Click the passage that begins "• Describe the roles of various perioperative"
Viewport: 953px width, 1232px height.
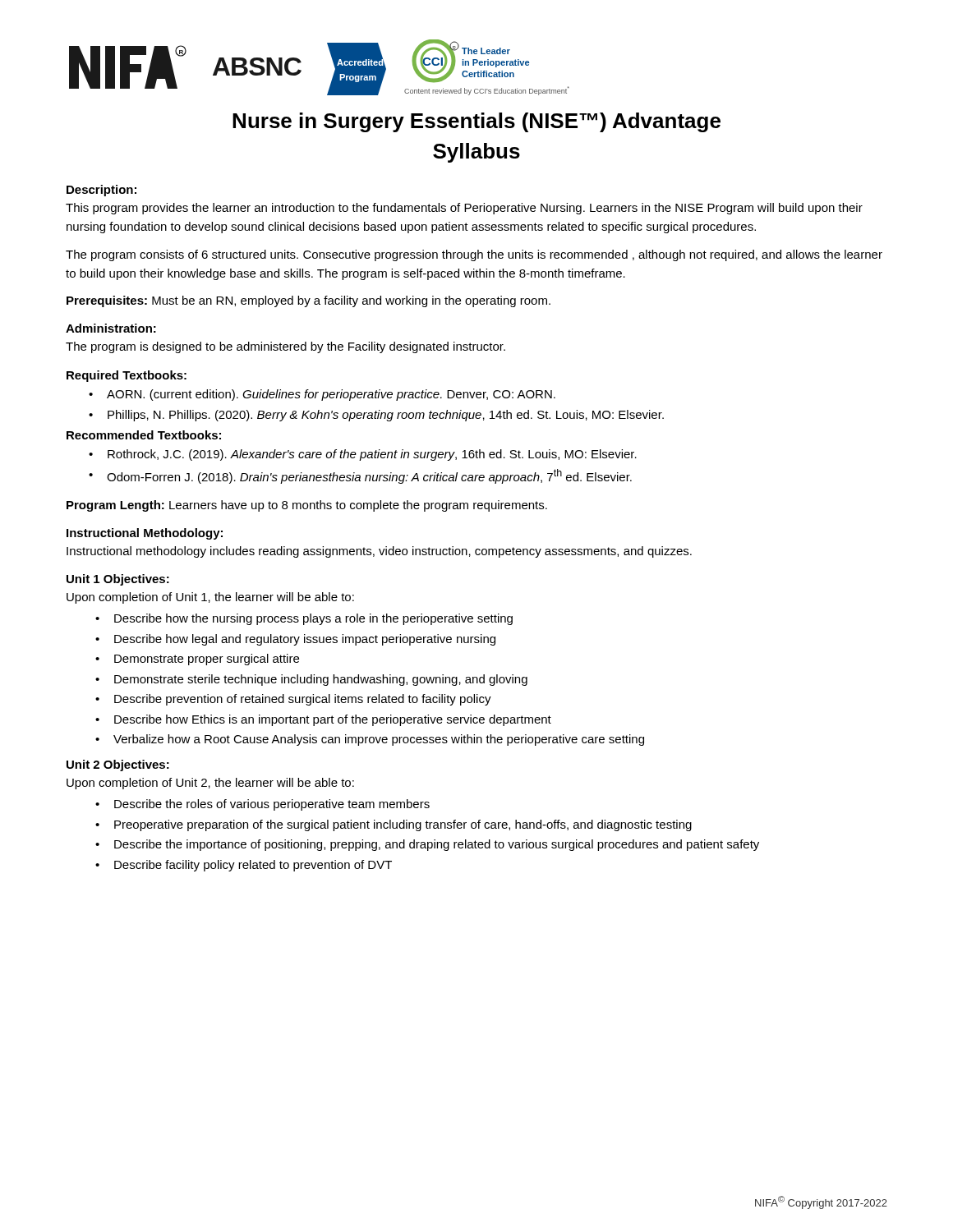pos(263,804)
